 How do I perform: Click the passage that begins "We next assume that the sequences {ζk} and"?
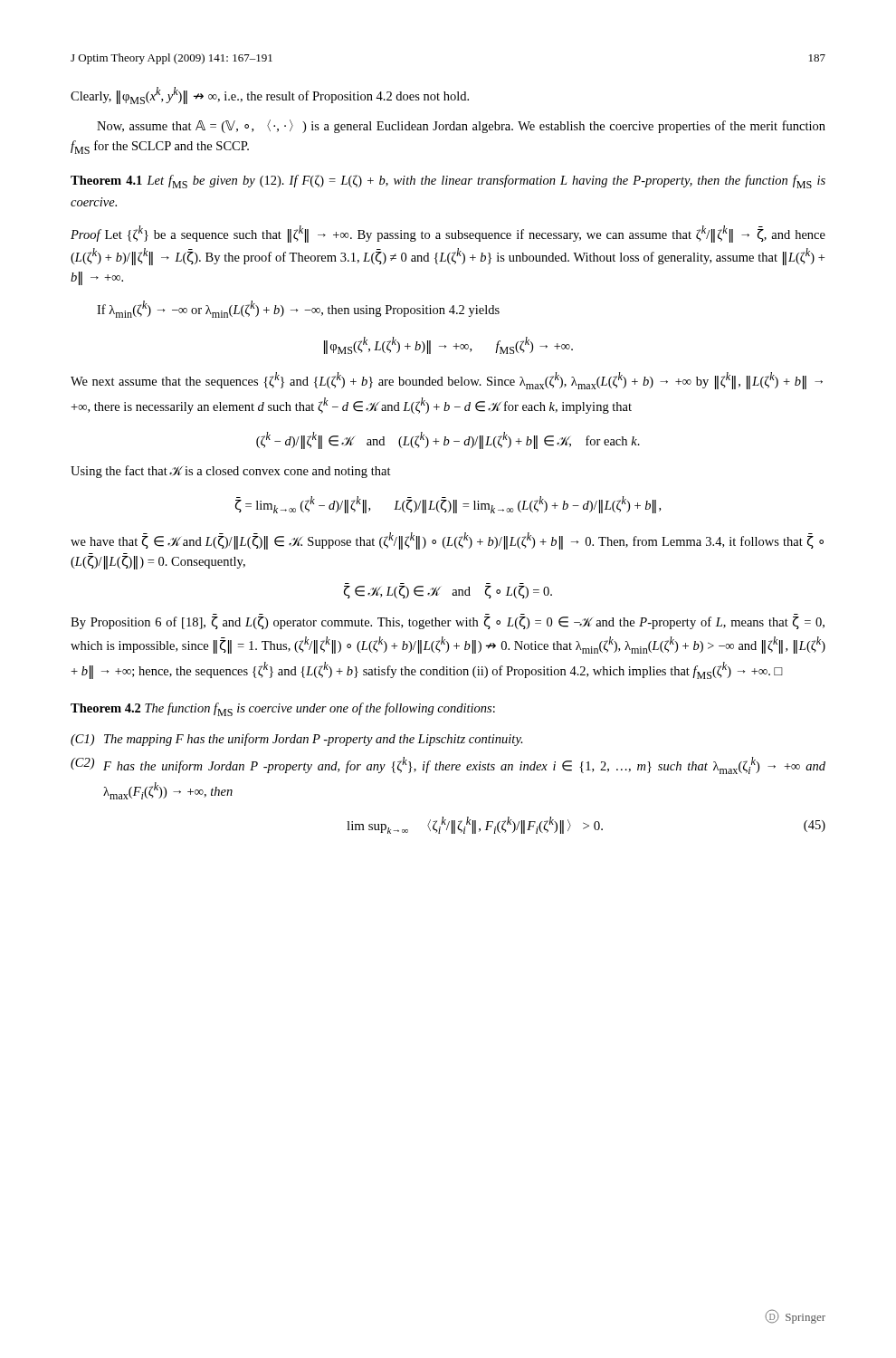pos(448,393)
